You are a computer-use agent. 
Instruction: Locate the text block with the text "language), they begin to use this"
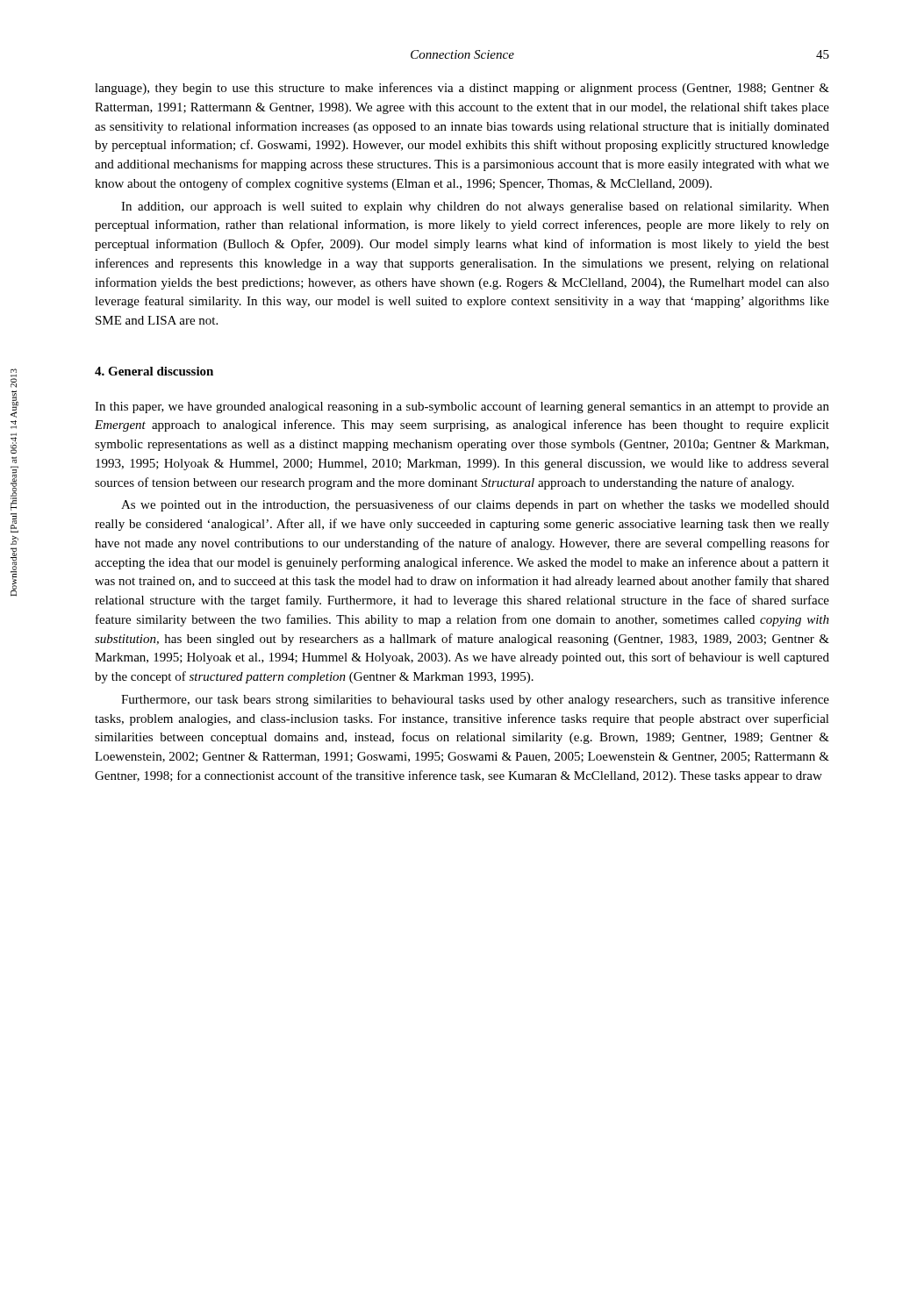462,136
